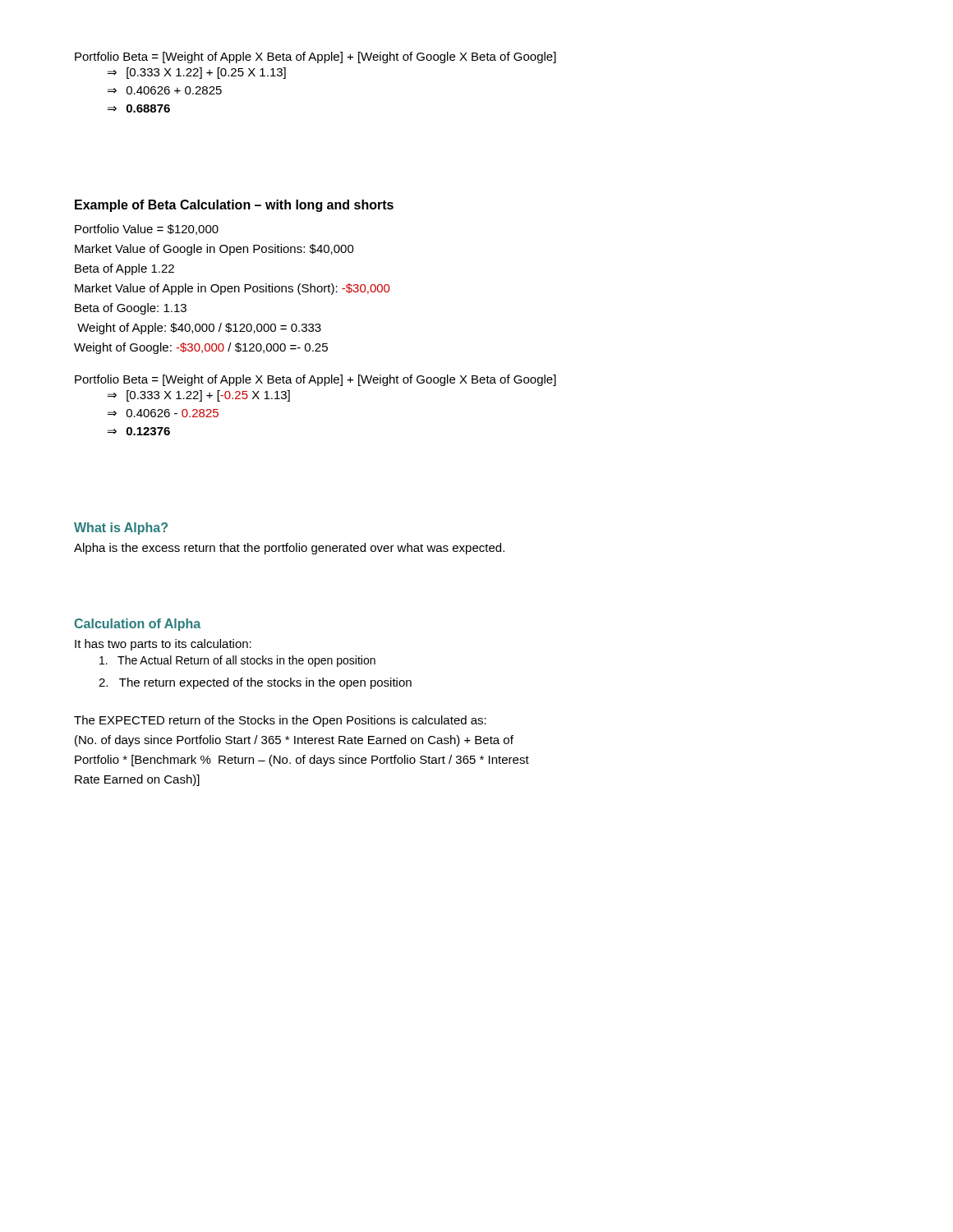The image size is (953, 1232).
Task: Click on the text block that reads "The EXPECTED return of the Stocks in"
Action: (301, 749)
